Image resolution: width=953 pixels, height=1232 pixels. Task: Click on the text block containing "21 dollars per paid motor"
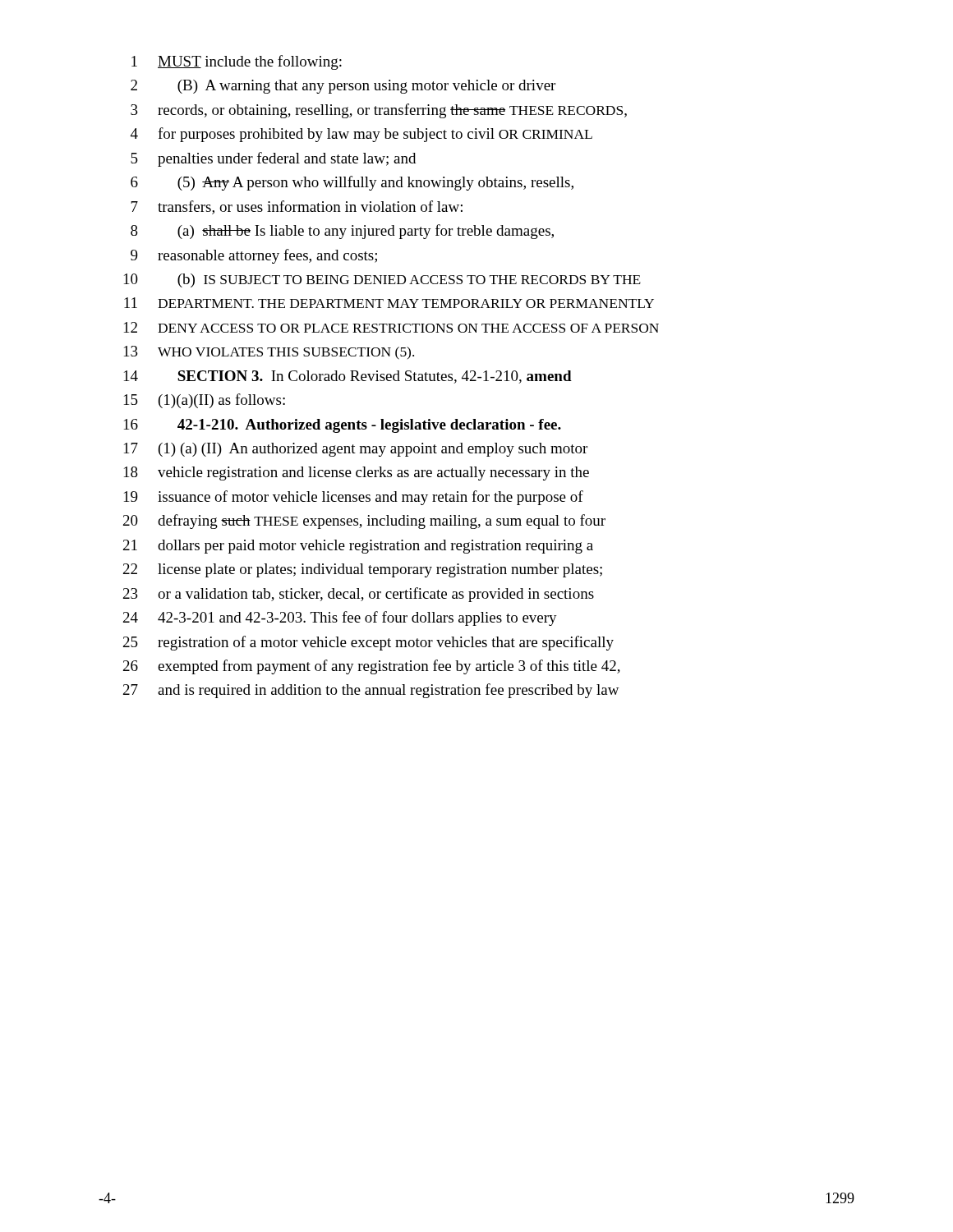click(x=476, y=545)
